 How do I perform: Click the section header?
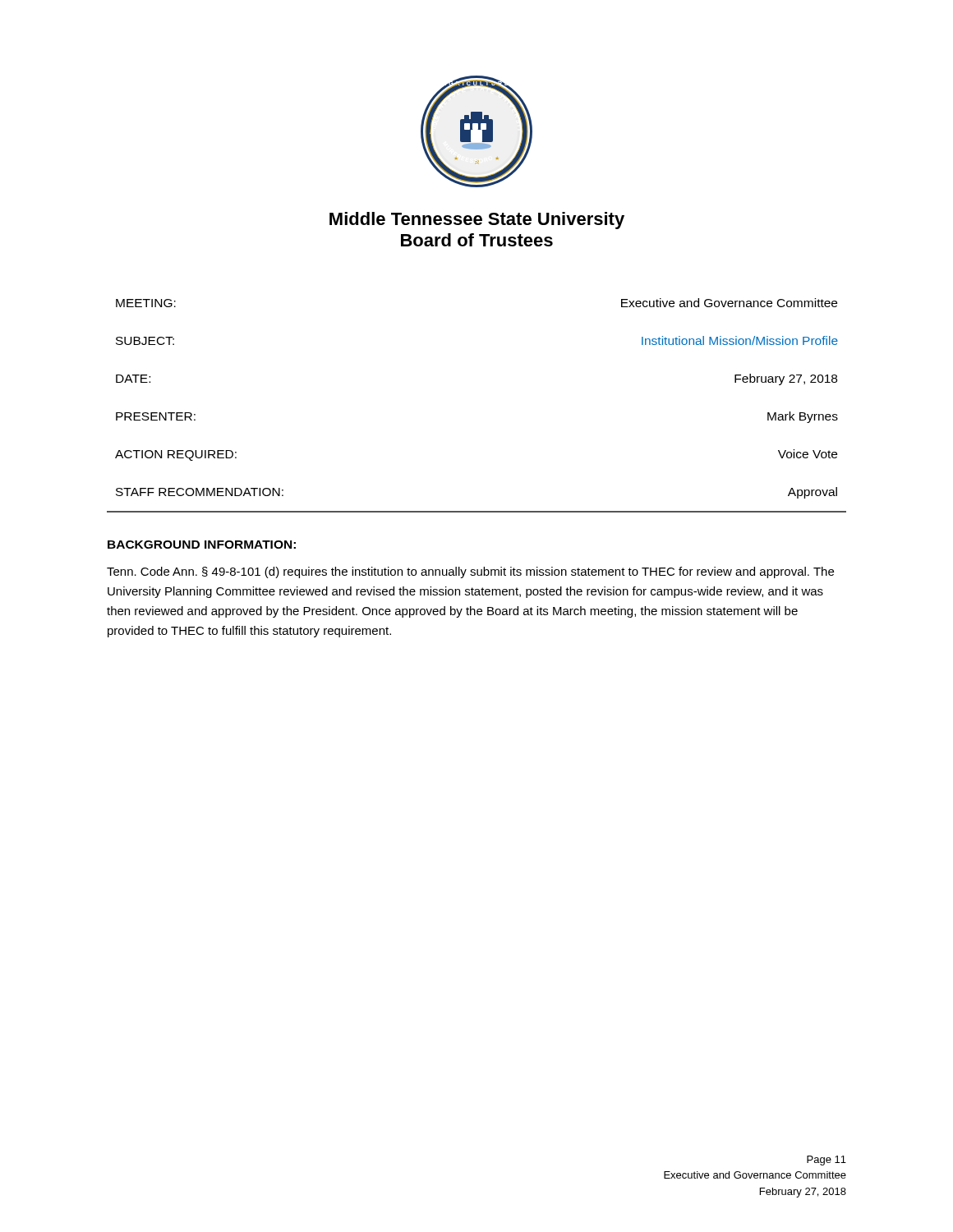202,544
